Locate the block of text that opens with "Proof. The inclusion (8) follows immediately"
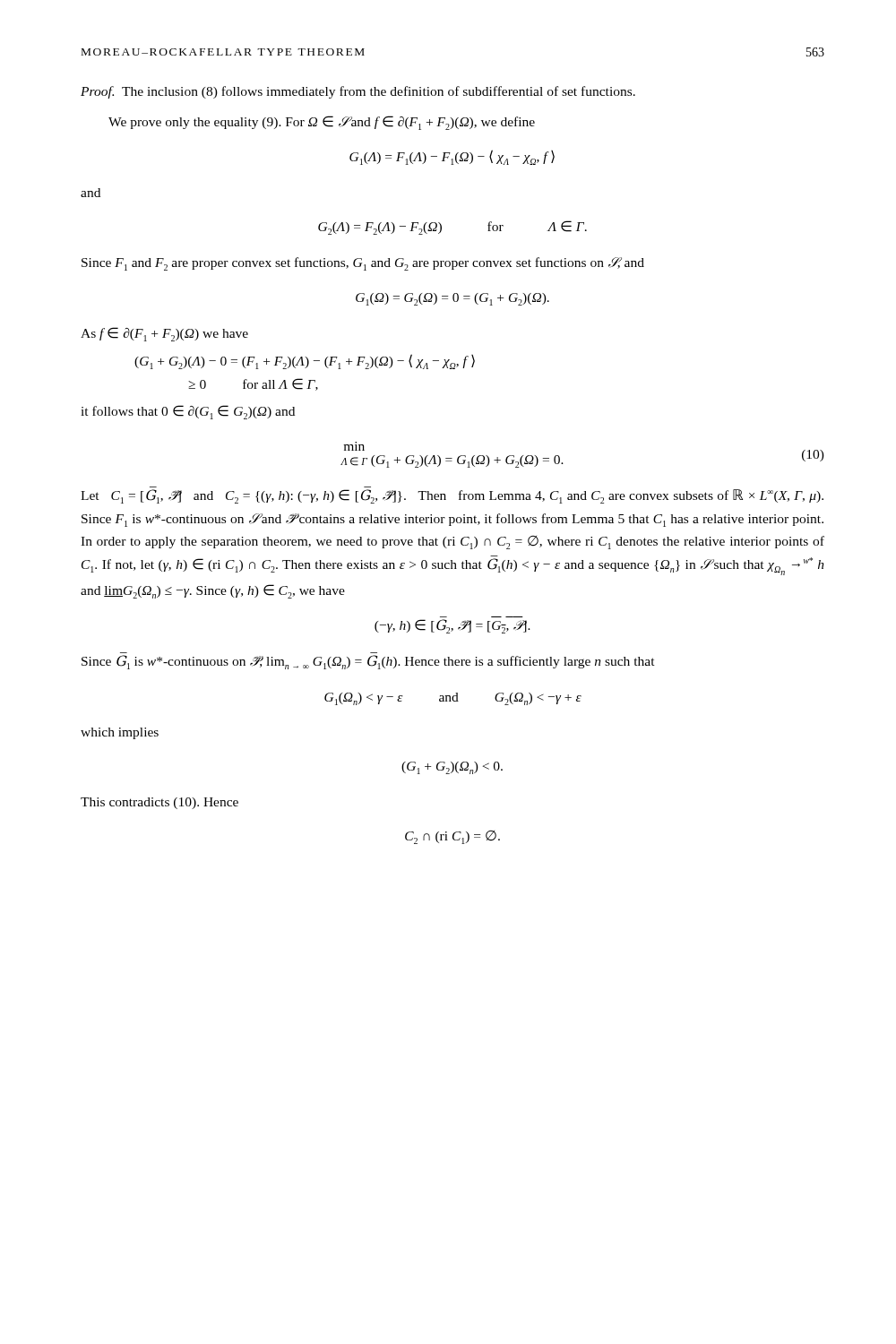 tap(358, 91)
